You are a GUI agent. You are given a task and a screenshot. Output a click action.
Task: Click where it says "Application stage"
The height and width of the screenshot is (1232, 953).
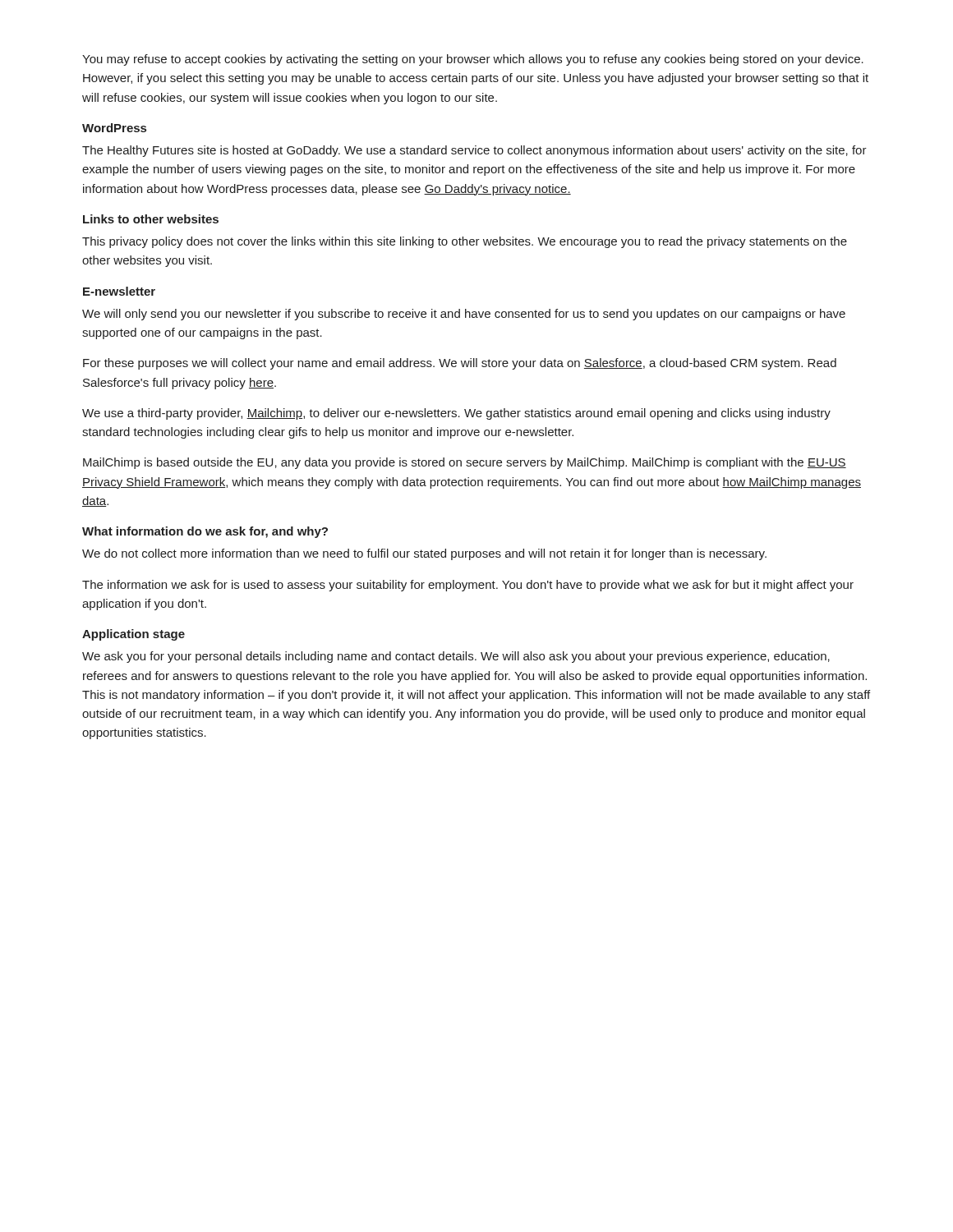pyautogui.click(x=134, y=635)
